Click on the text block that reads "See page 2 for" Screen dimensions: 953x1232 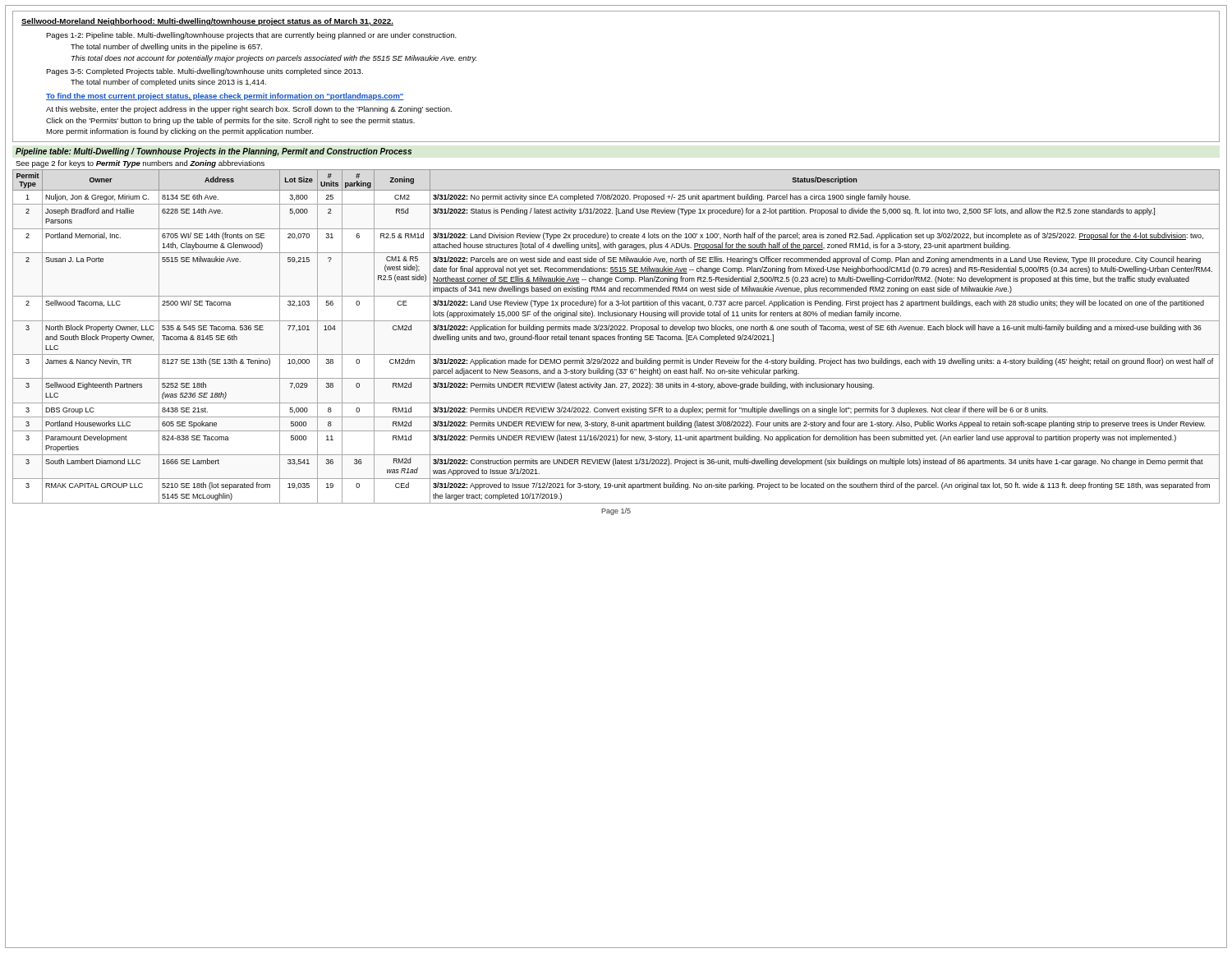pos(140,163)
